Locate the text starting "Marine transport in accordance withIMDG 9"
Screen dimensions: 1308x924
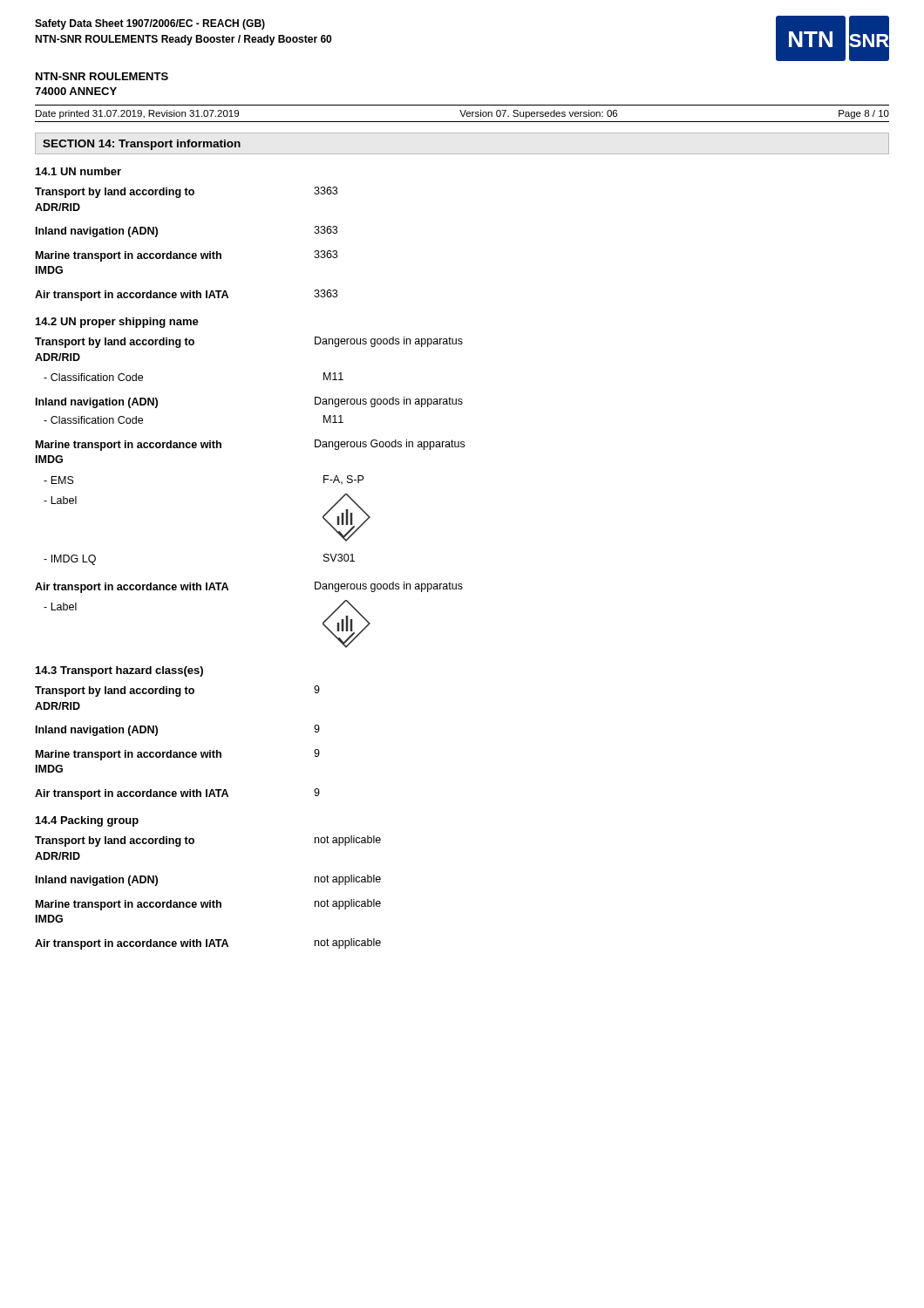click(177, 762)
